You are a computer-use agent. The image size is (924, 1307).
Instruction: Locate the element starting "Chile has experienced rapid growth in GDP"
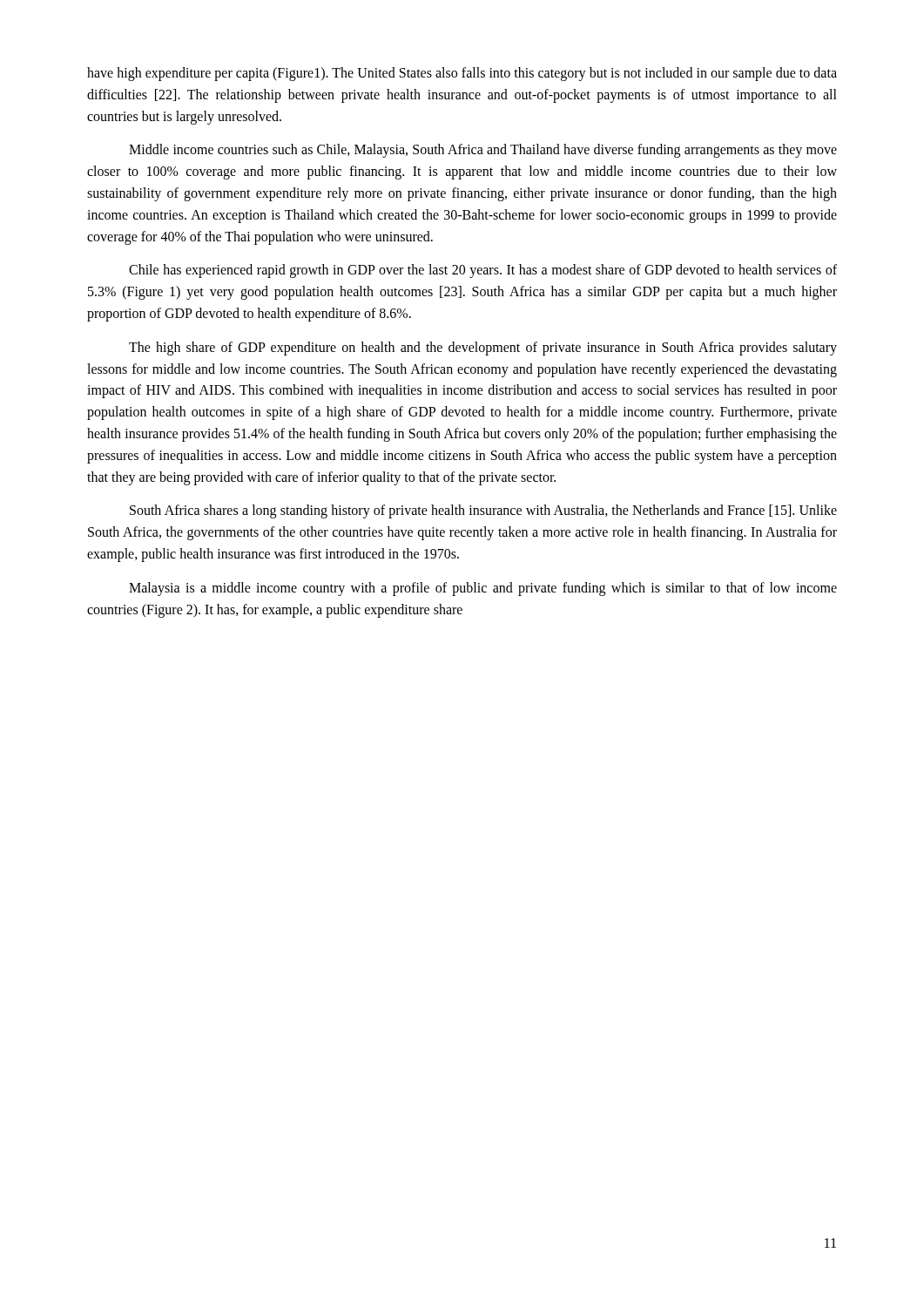462,292
